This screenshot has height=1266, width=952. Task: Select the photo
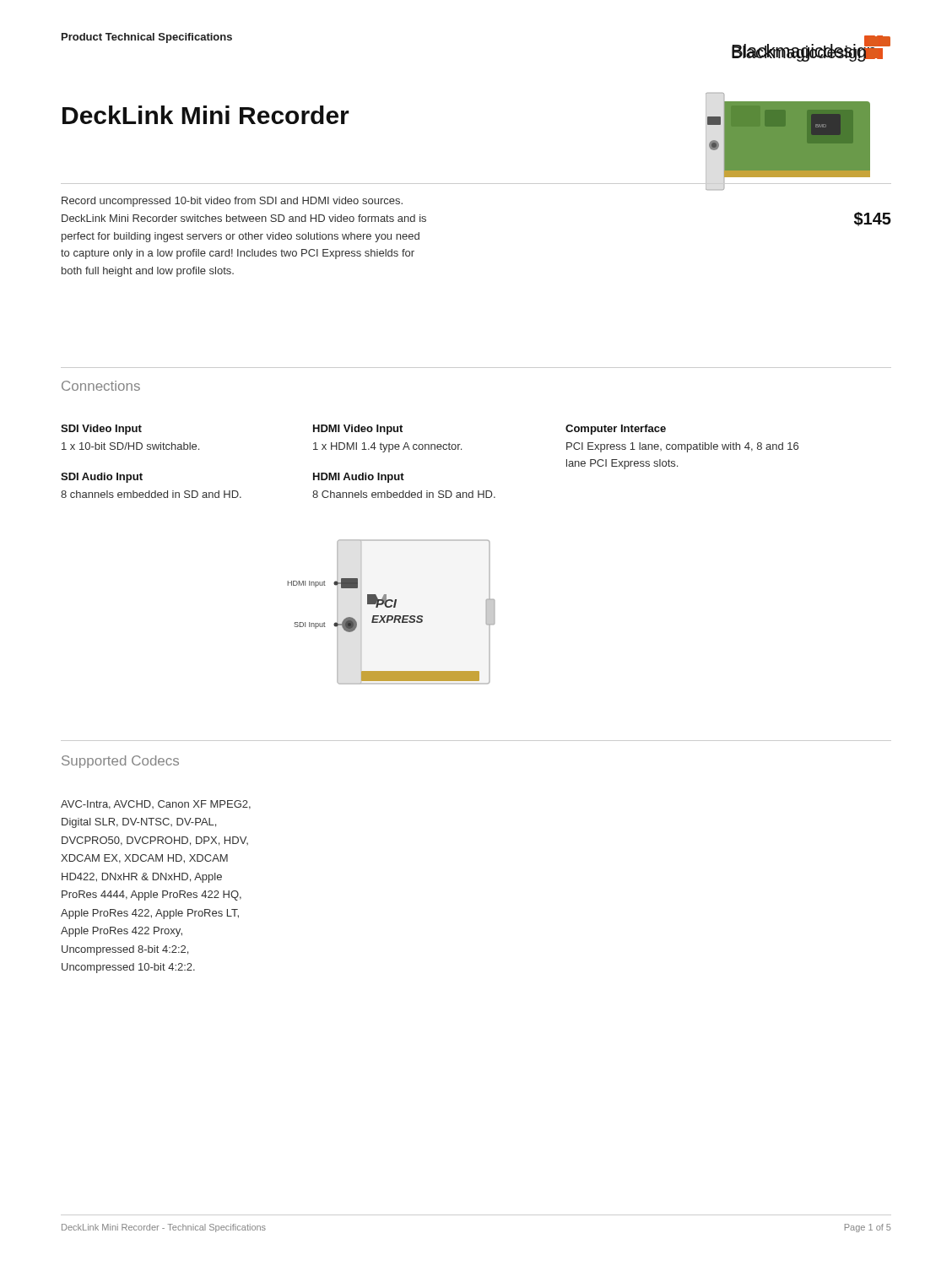[x=798, y=141]
